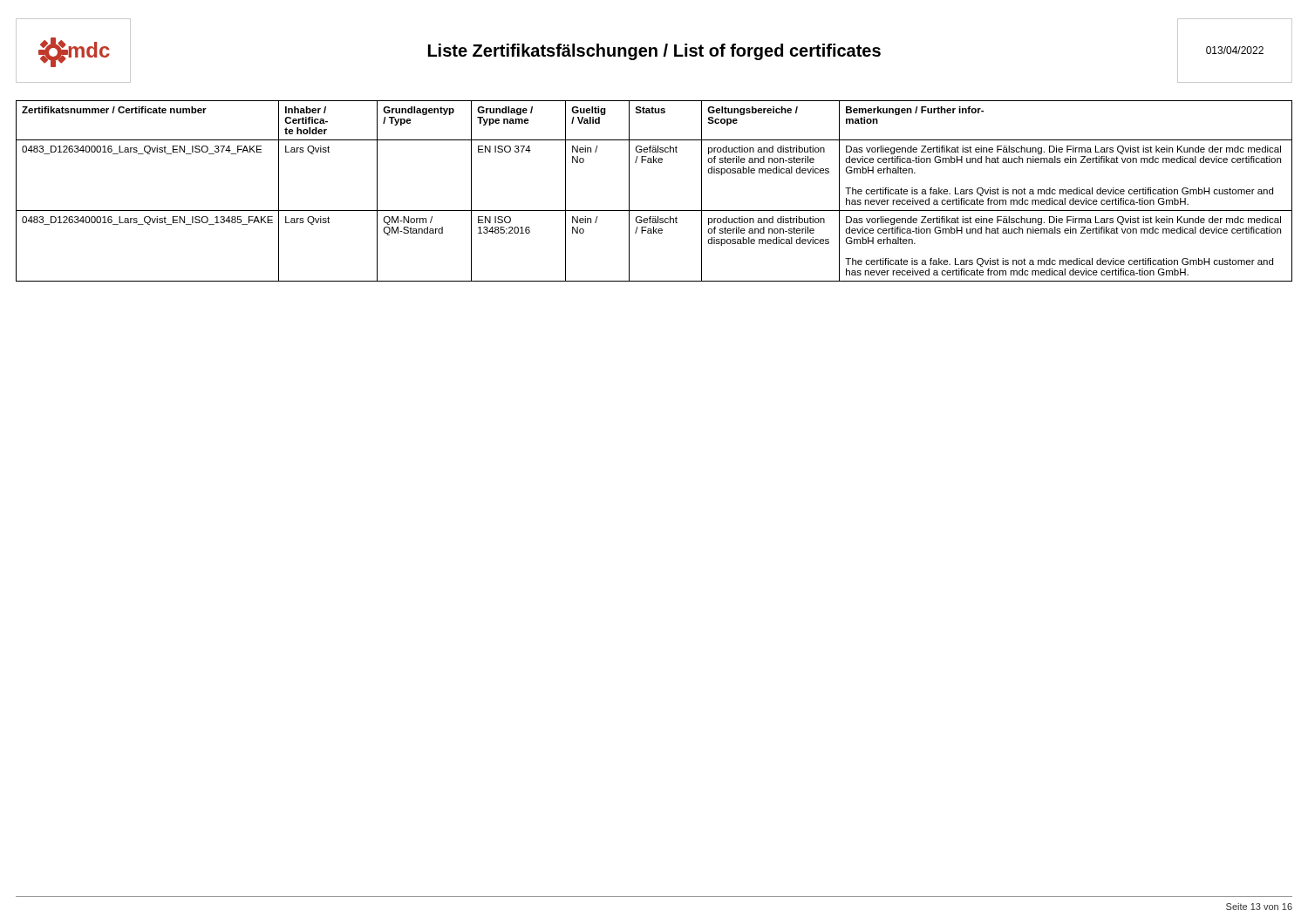Find the logo
1308x924 pixels.
[73, 51]
